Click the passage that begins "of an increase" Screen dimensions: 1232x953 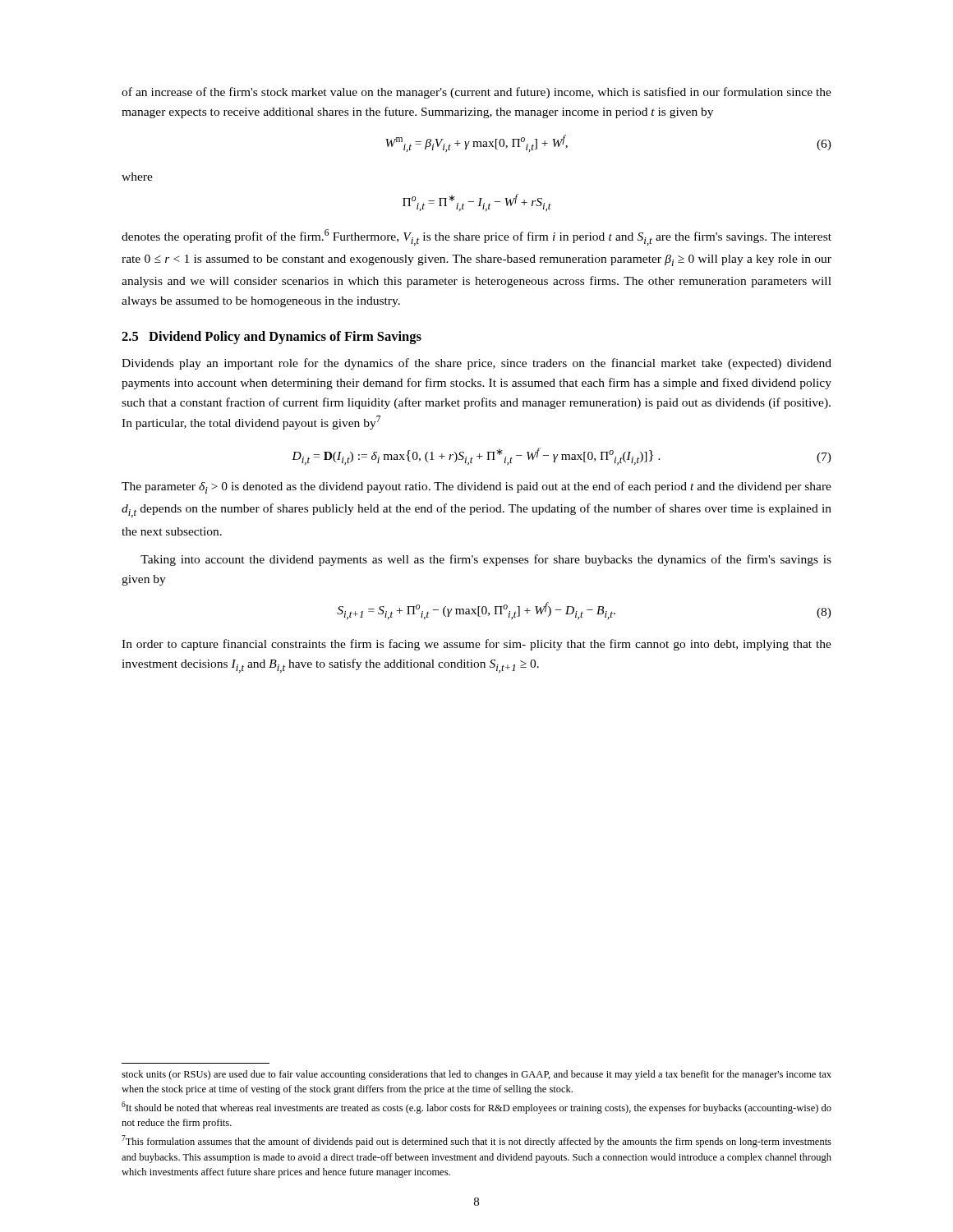pyautogui.click(x=476, y=102)
